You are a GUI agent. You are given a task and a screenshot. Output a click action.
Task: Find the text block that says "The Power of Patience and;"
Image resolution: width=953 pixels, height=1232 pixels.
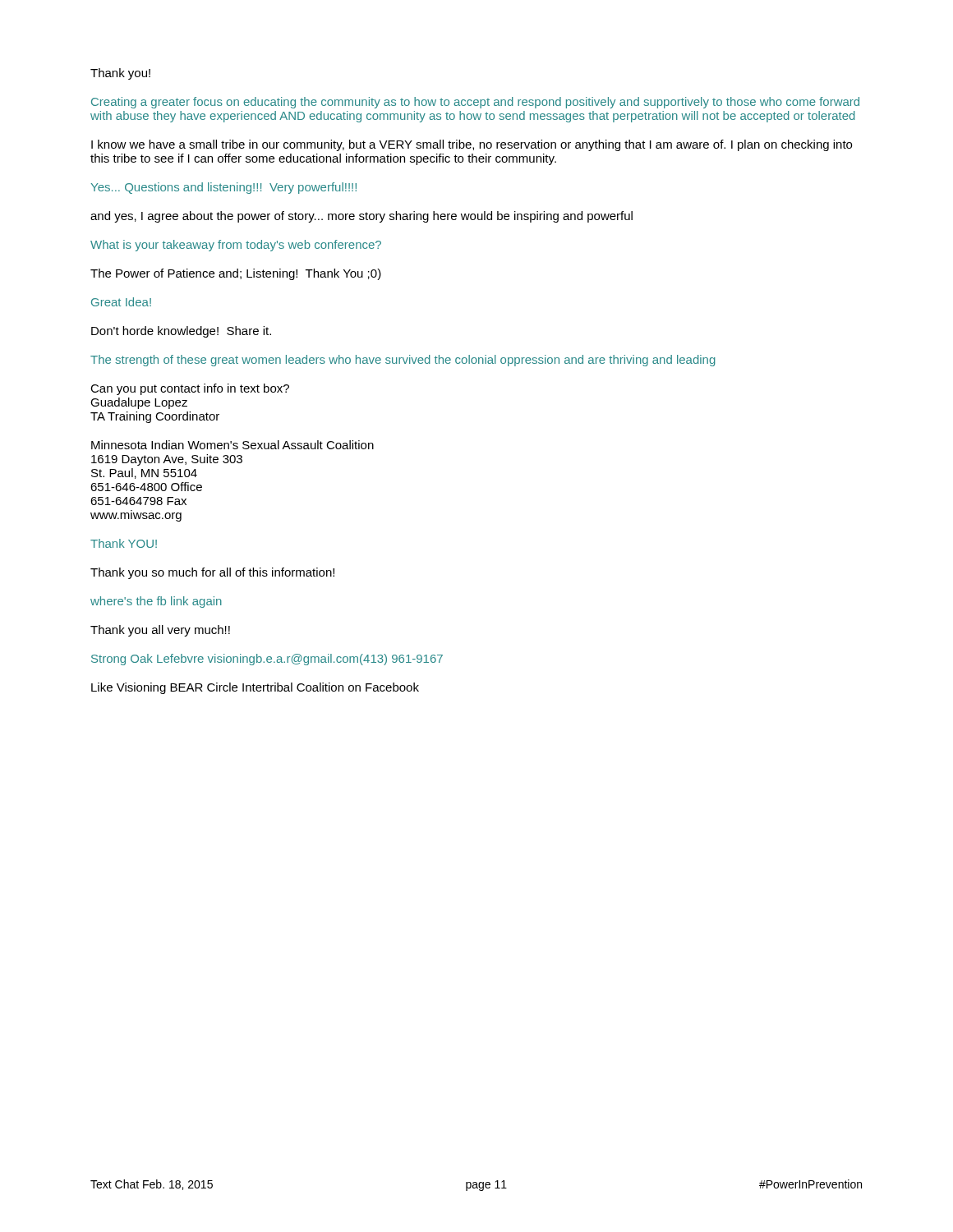pos(236,273)
